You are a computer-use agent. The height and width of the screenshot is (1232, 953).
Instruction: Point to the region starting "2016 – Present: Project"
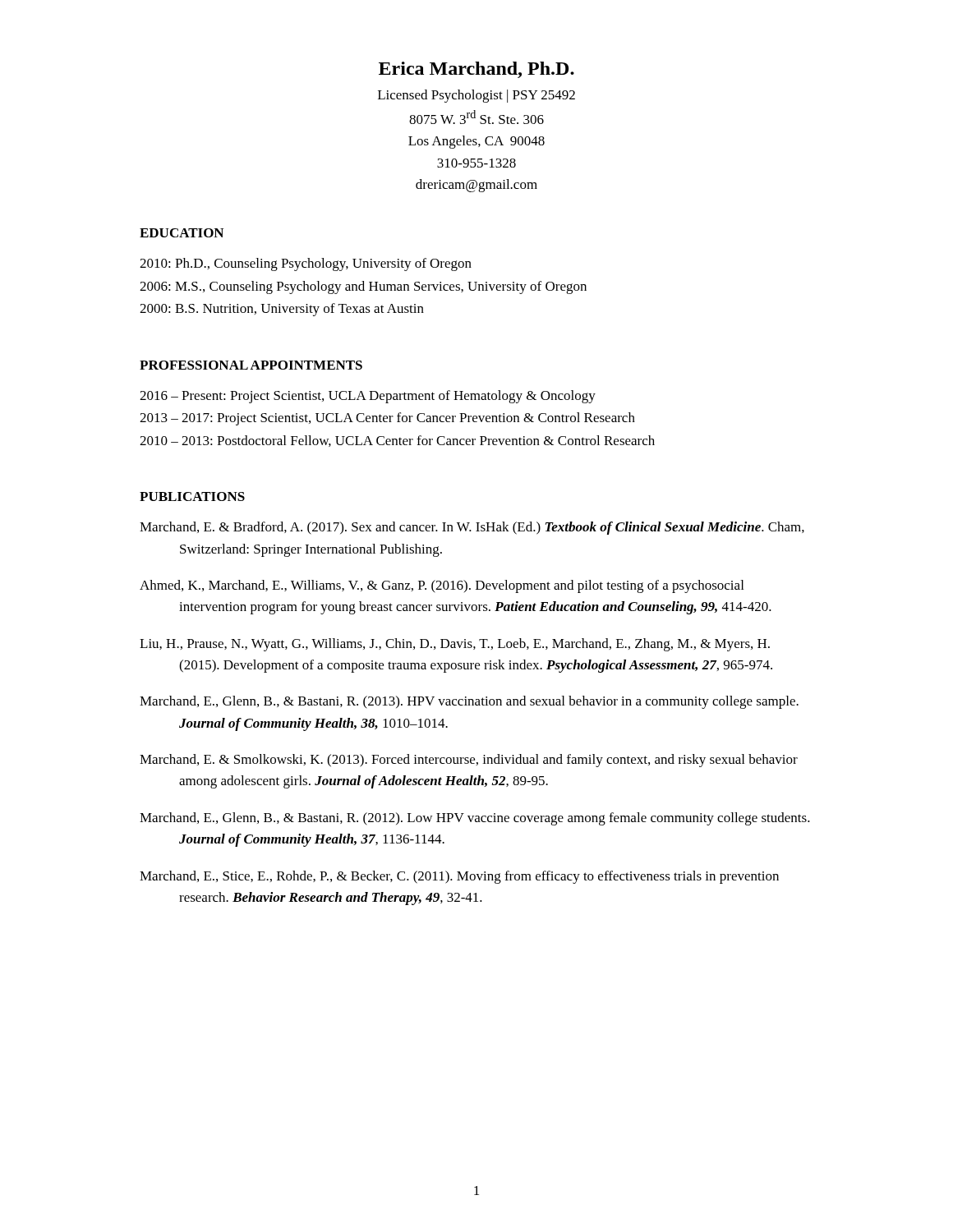[368, 395]
